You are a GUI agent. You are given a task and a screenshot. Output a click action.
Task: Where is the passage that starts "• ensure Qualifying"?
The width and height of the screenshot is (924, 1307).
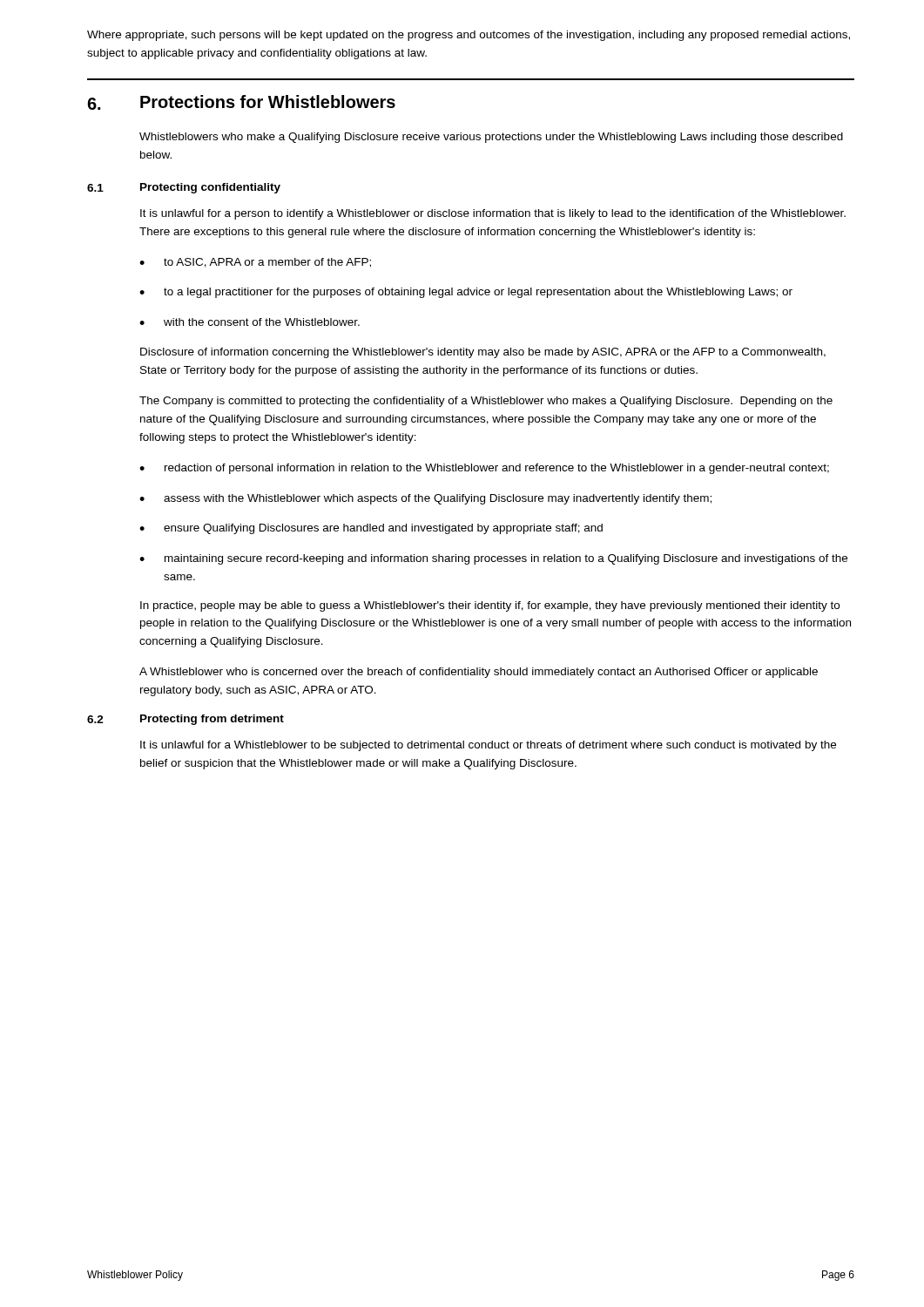click(497, 529)
